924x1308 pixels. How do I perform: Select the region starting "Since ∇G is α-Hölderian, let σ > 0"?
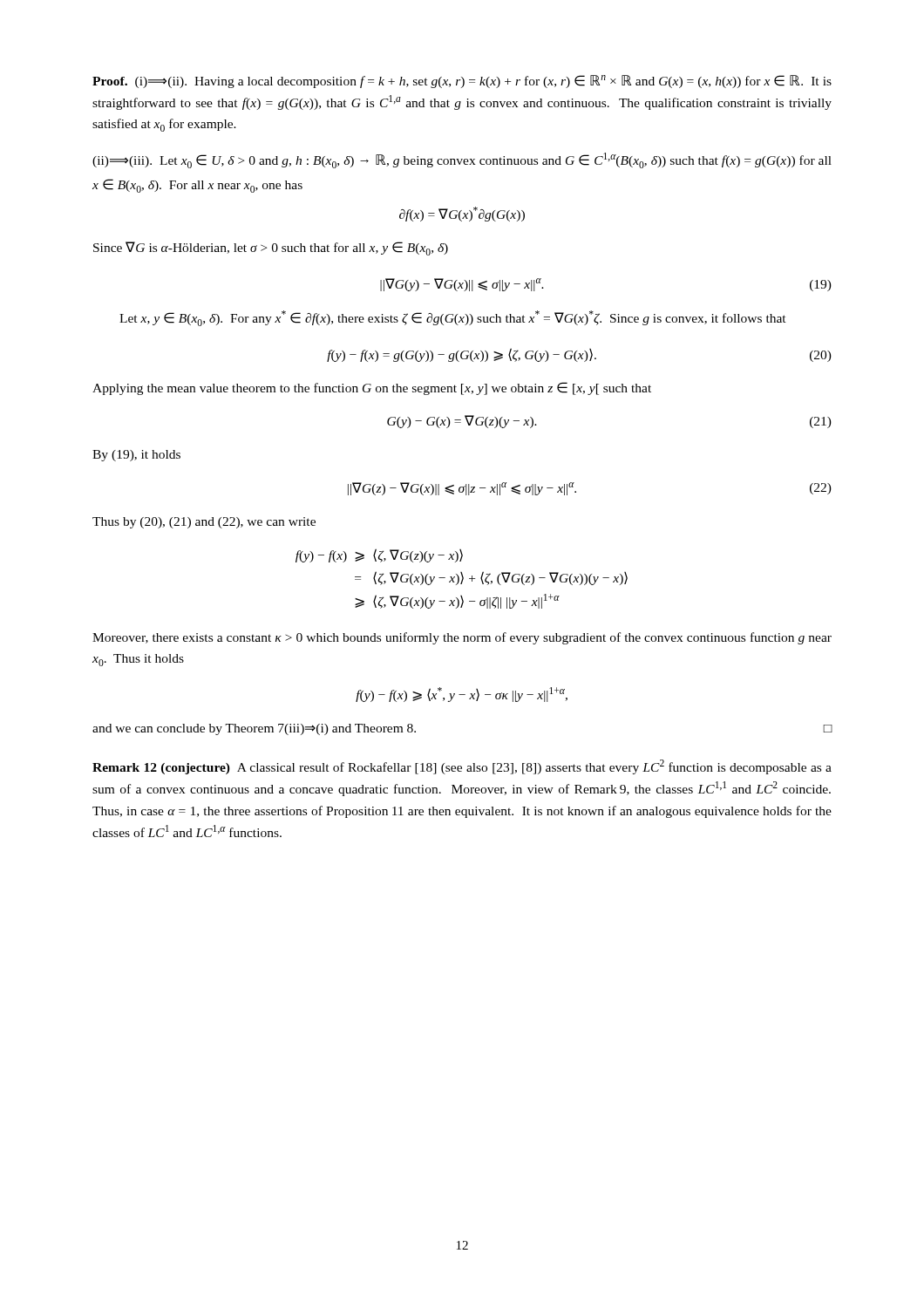pyautogui.click(x=270, y=249)
